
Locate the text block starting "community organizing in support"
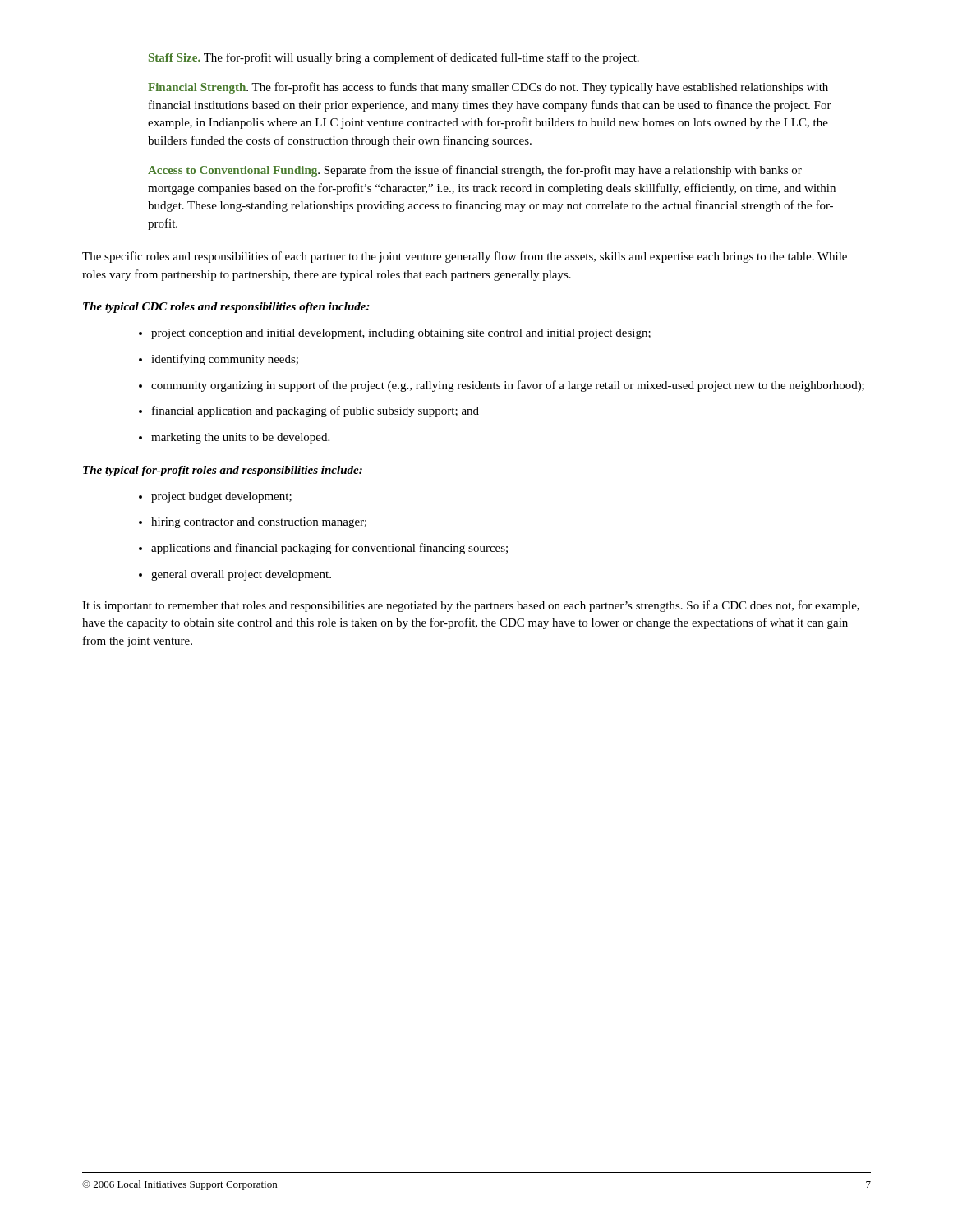coord(501,386)
